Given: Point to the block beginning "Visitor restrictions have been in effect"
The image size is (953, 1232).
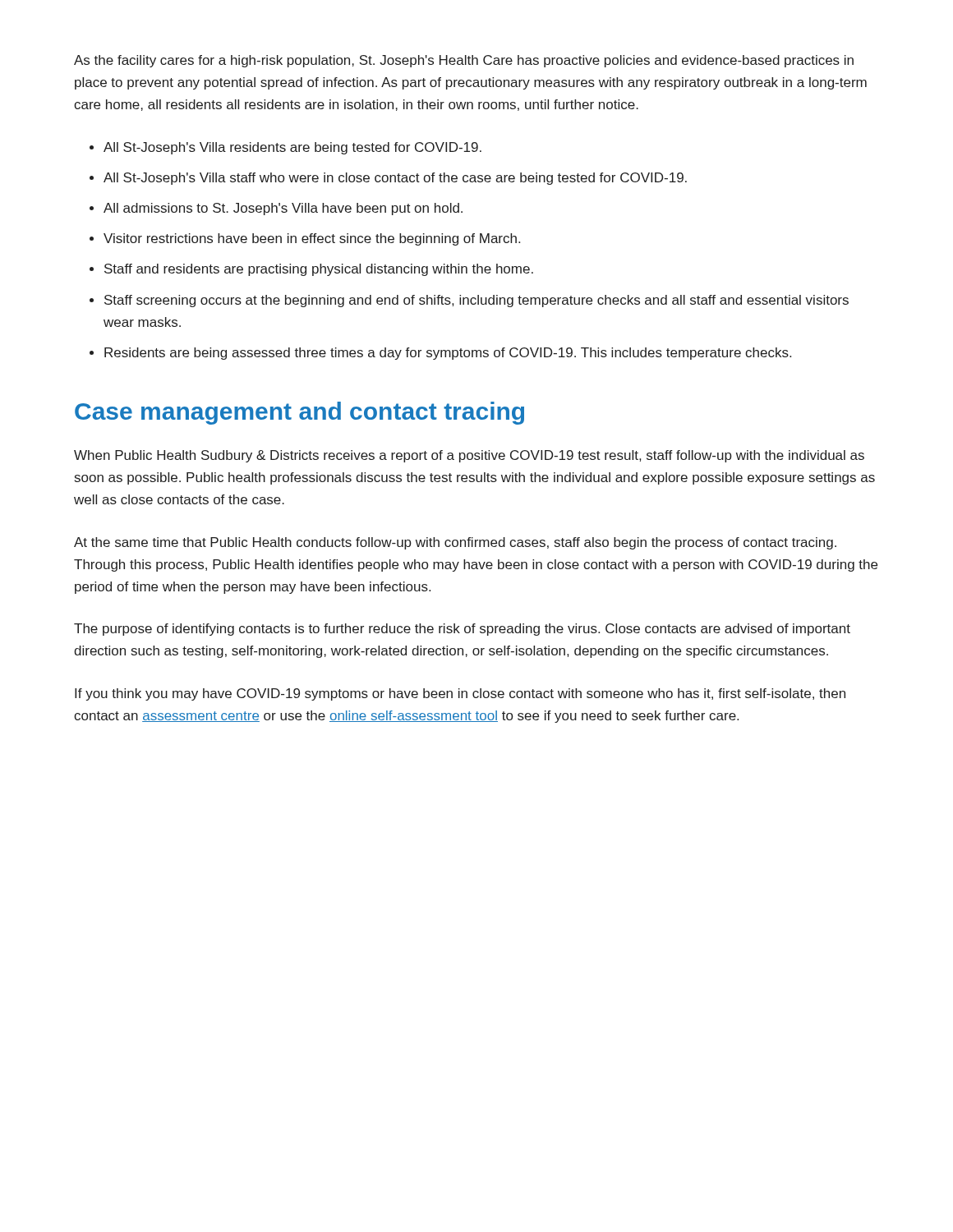Looking at the screenshot, I should coord(491,239).
